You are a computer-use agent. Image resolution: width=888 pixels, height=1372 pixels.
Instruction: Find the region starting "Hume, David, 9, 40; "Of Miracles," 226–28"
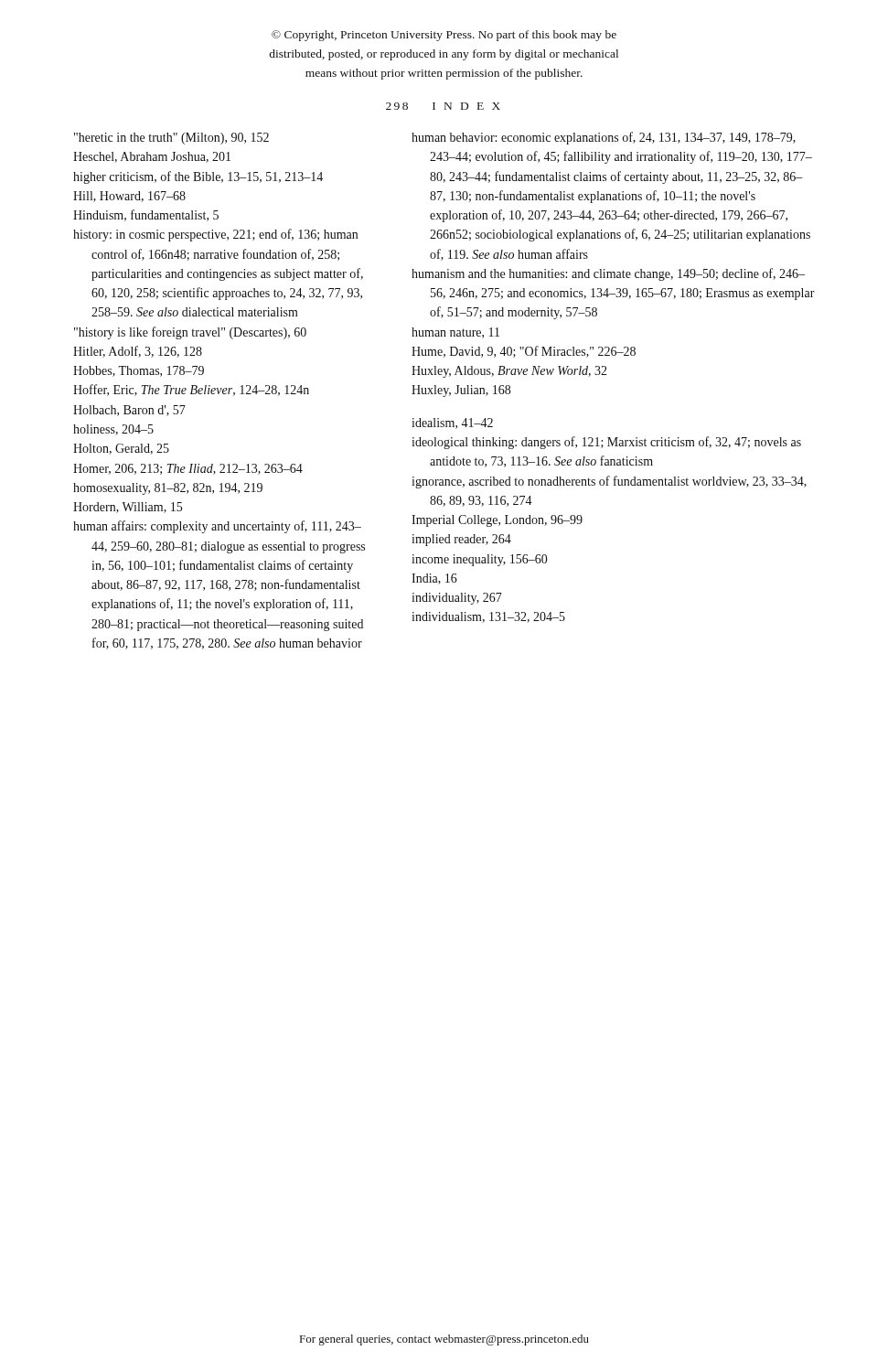[524, 352]
